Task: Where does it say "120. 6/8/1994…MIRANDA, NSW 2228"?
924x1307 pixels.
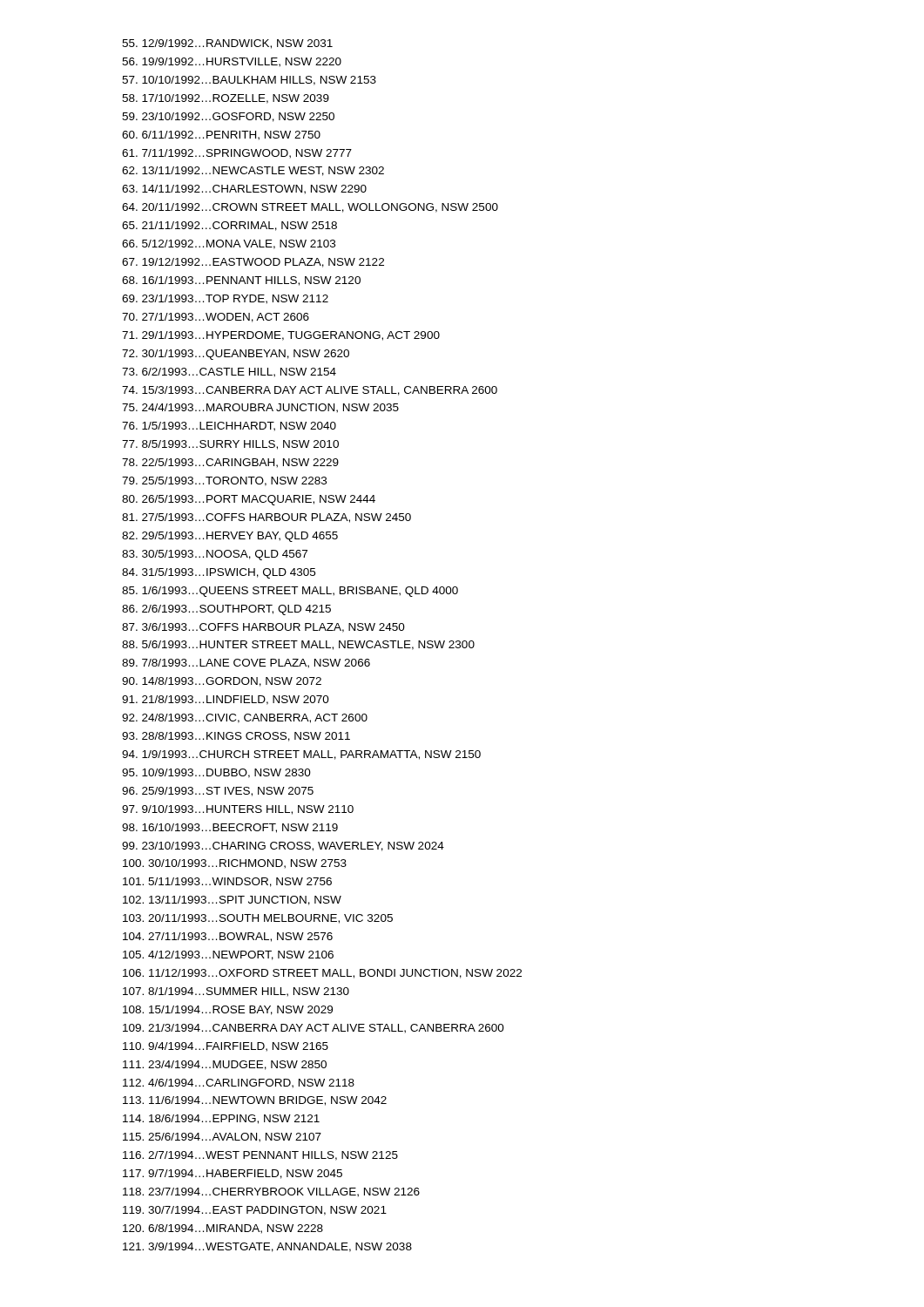Action: coord(223,1228)
